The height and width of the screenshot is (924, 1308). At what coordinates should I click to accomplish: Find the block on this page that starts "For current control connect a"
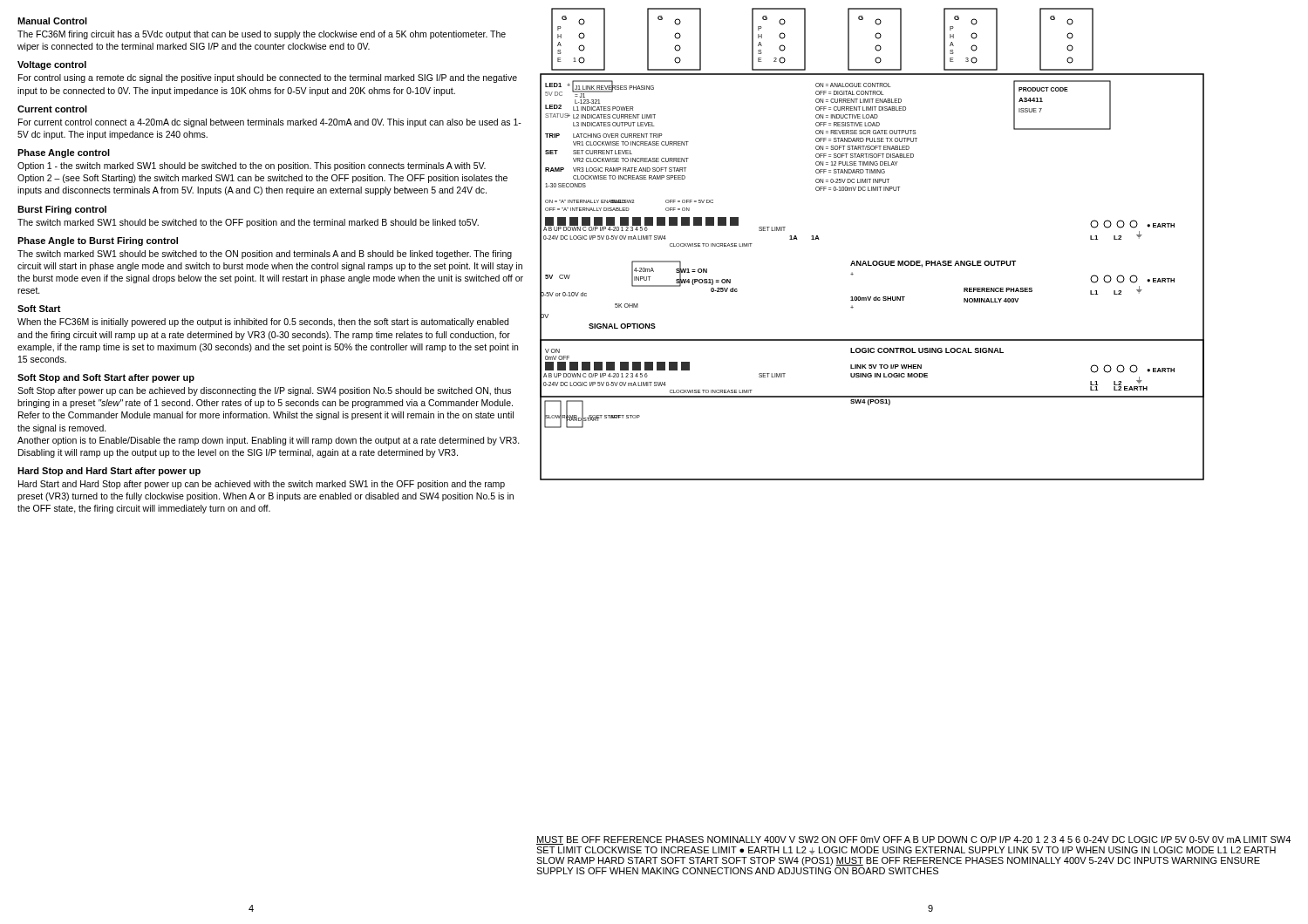click(x=269, y=128)
